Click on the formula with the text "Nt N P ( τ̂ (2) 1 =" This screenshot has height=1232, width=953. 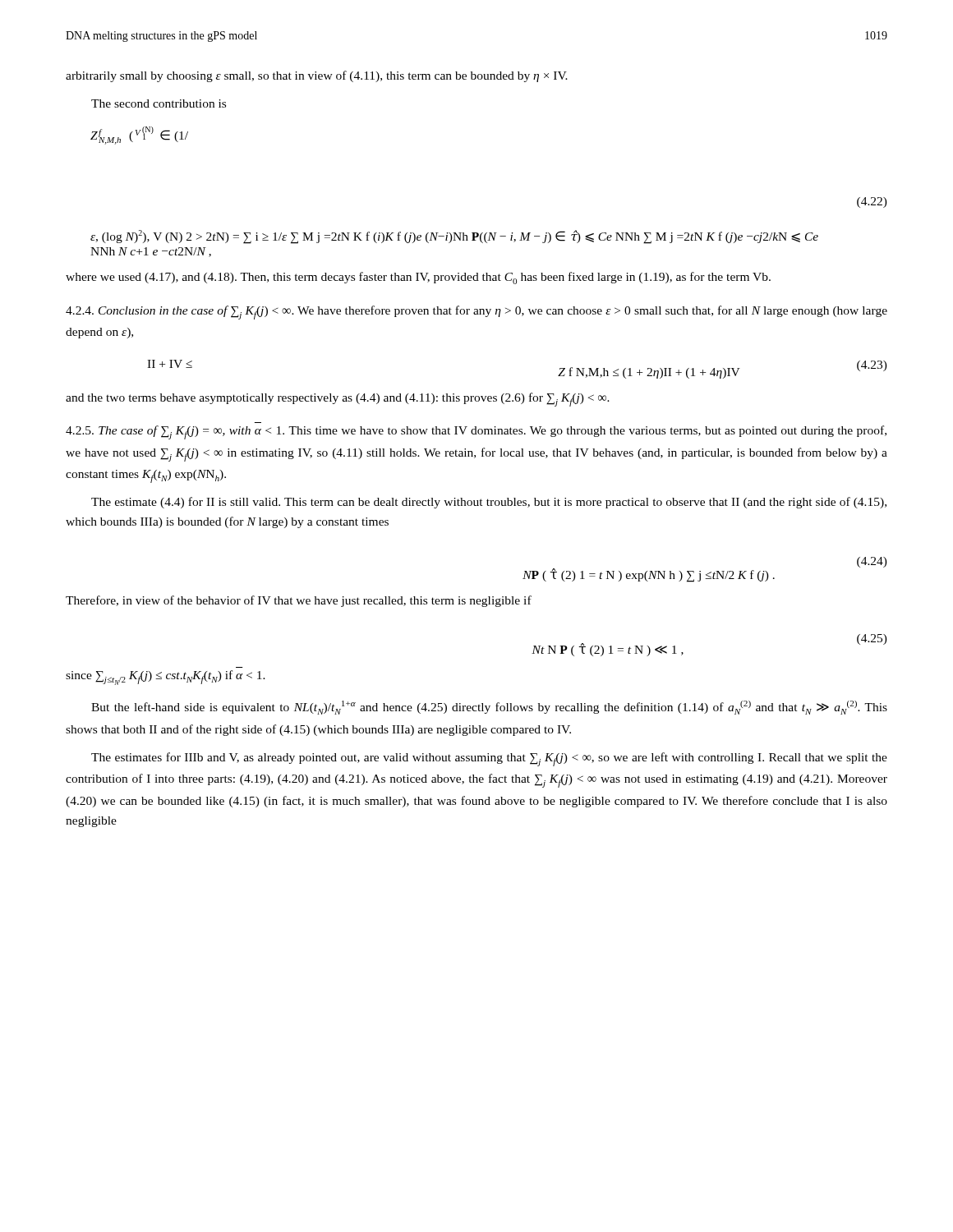click(602, 646)
